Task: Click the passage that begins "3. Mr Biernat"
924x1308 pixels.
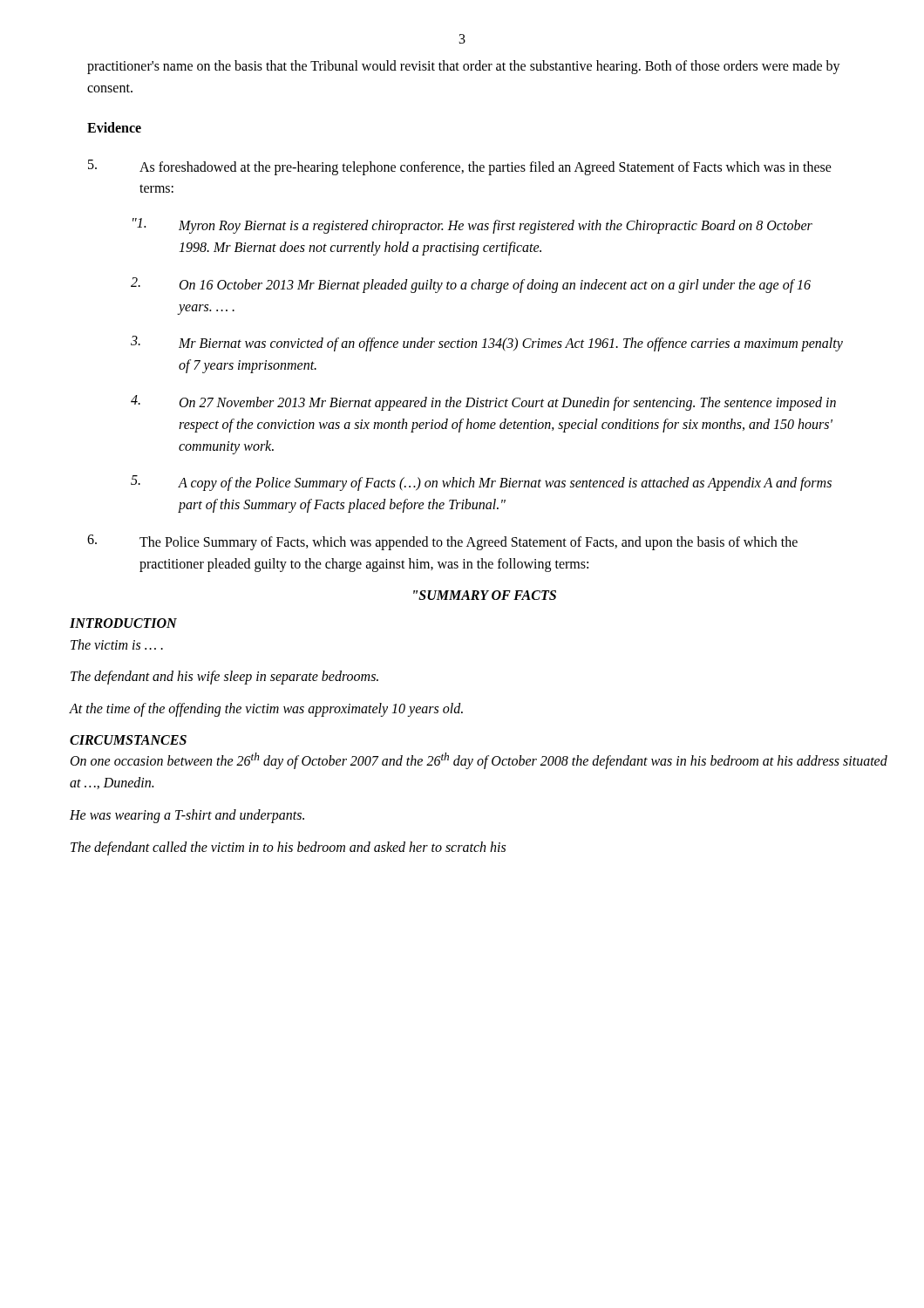Action: (488, 355)
